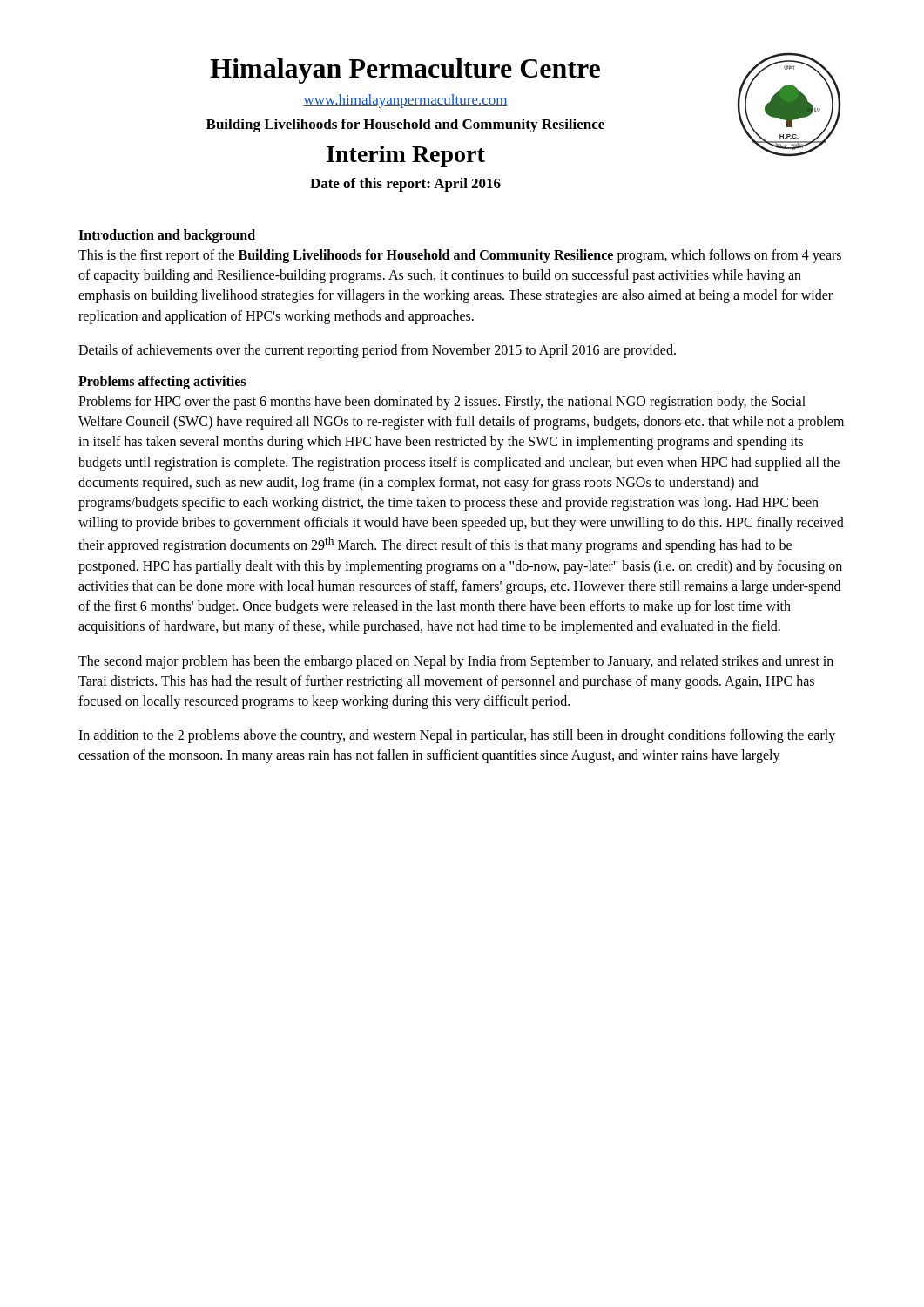Screen dimensions: 1307x924
Task: Find the block on this page that starts "Date of this report:"
Action: point(405,183)
